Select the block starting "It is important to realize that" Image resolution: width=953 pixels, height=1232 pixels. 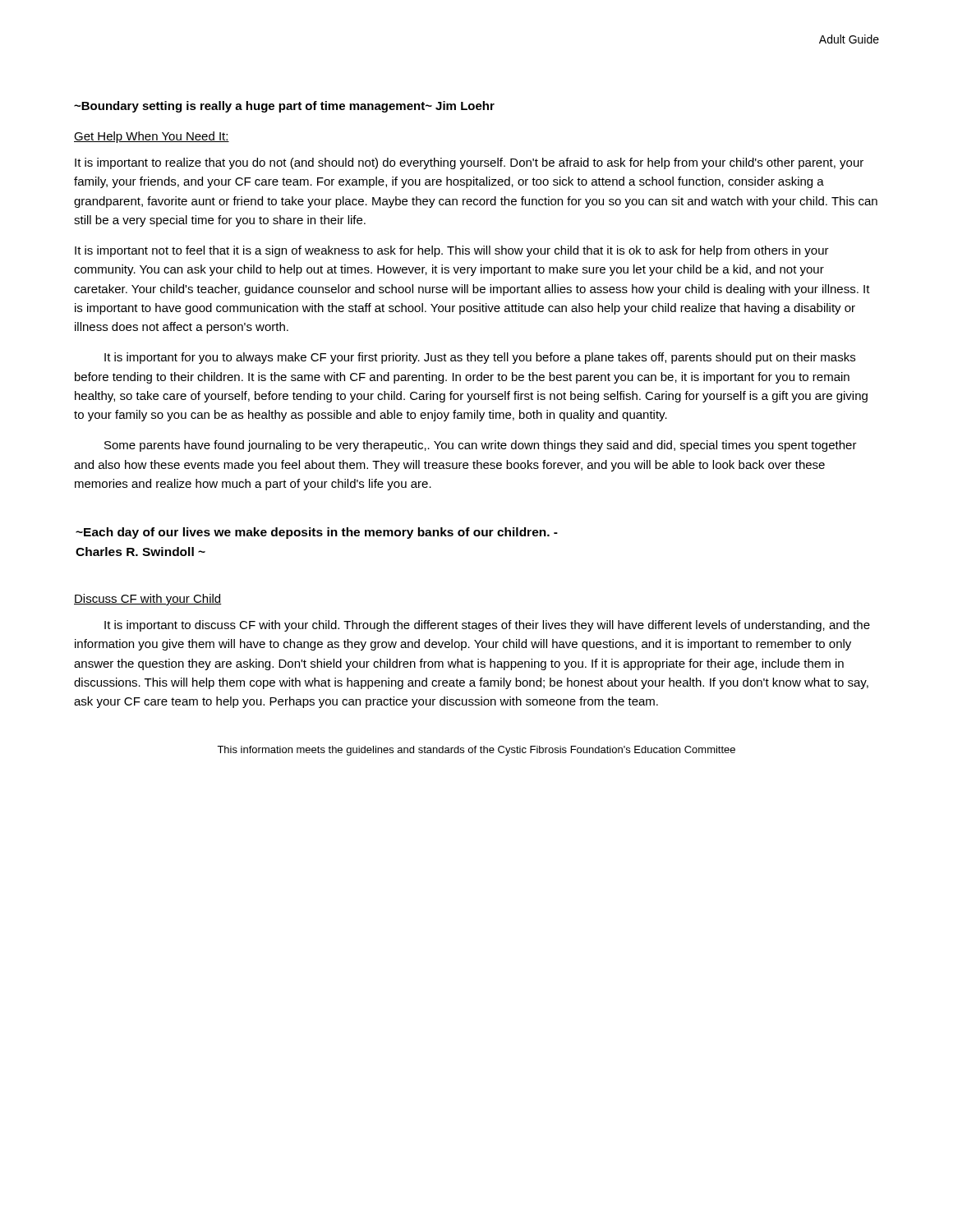476,191
